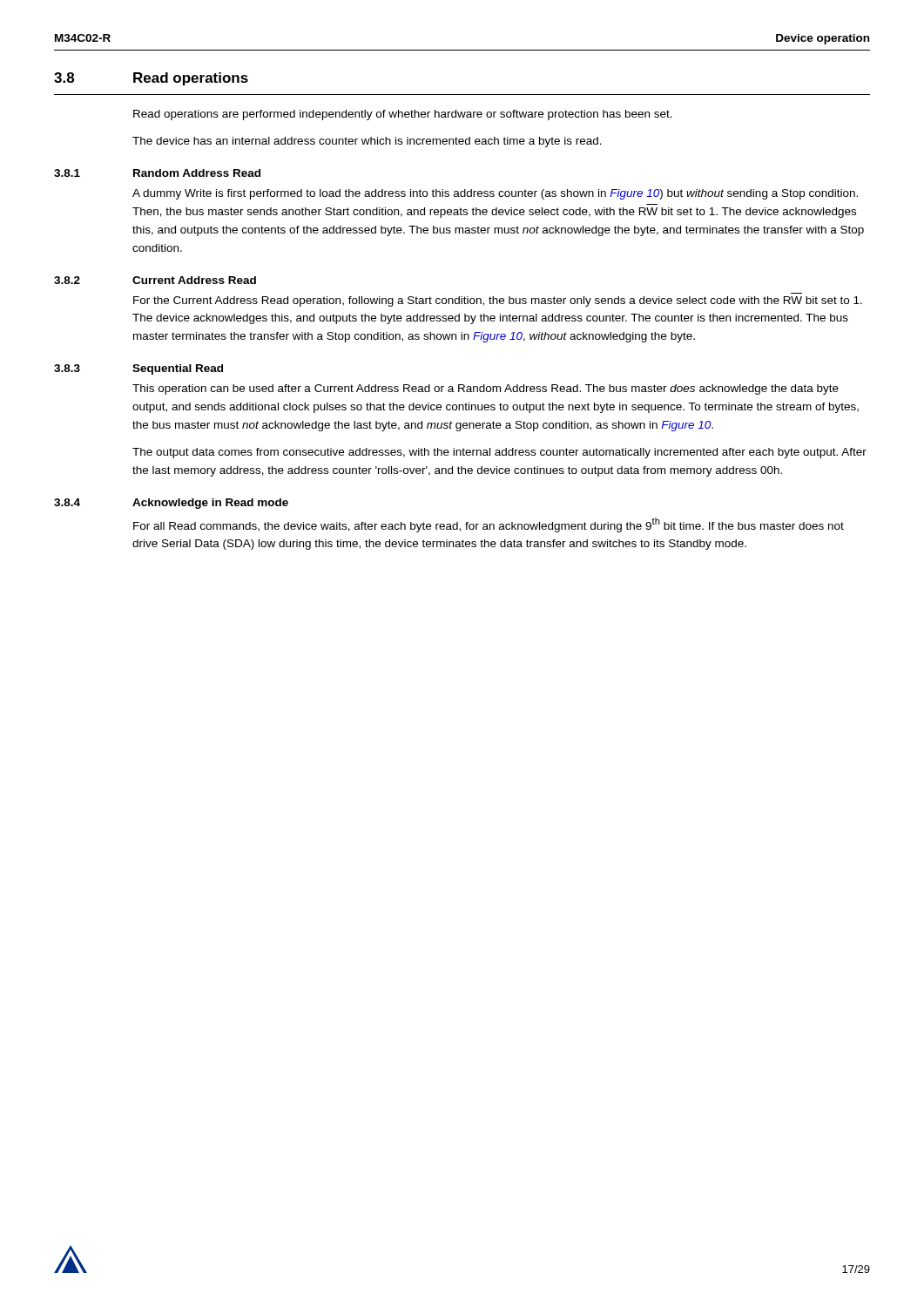Click on the section header that says "3.8.4 Acknowledge in Read mode"

click(x=171, y=502)
